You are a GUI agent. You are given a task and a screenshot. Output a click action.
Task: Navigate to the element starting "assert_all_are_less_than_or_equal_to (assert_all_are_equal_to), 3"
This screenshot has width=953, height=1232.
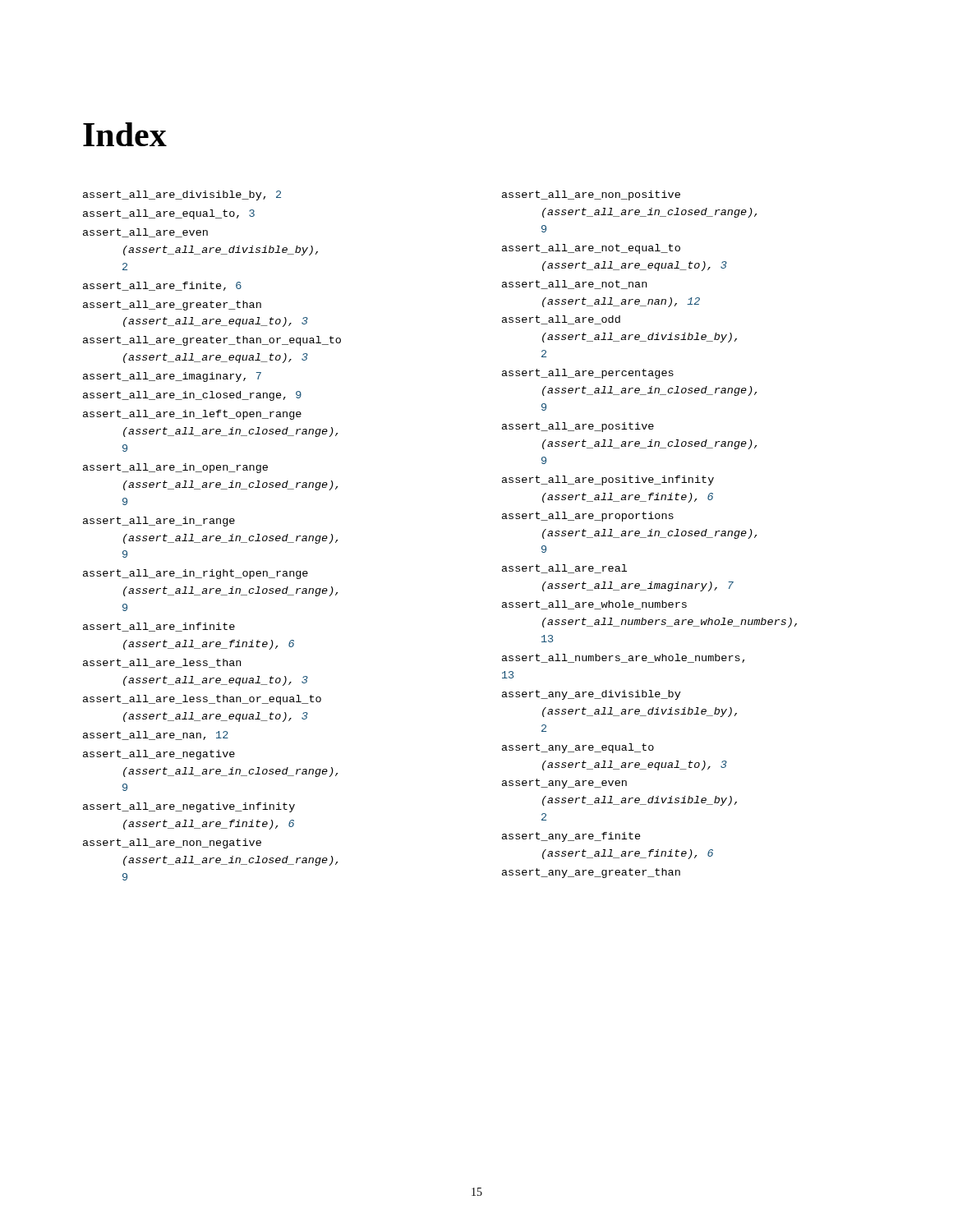click(x=275, y=709)
